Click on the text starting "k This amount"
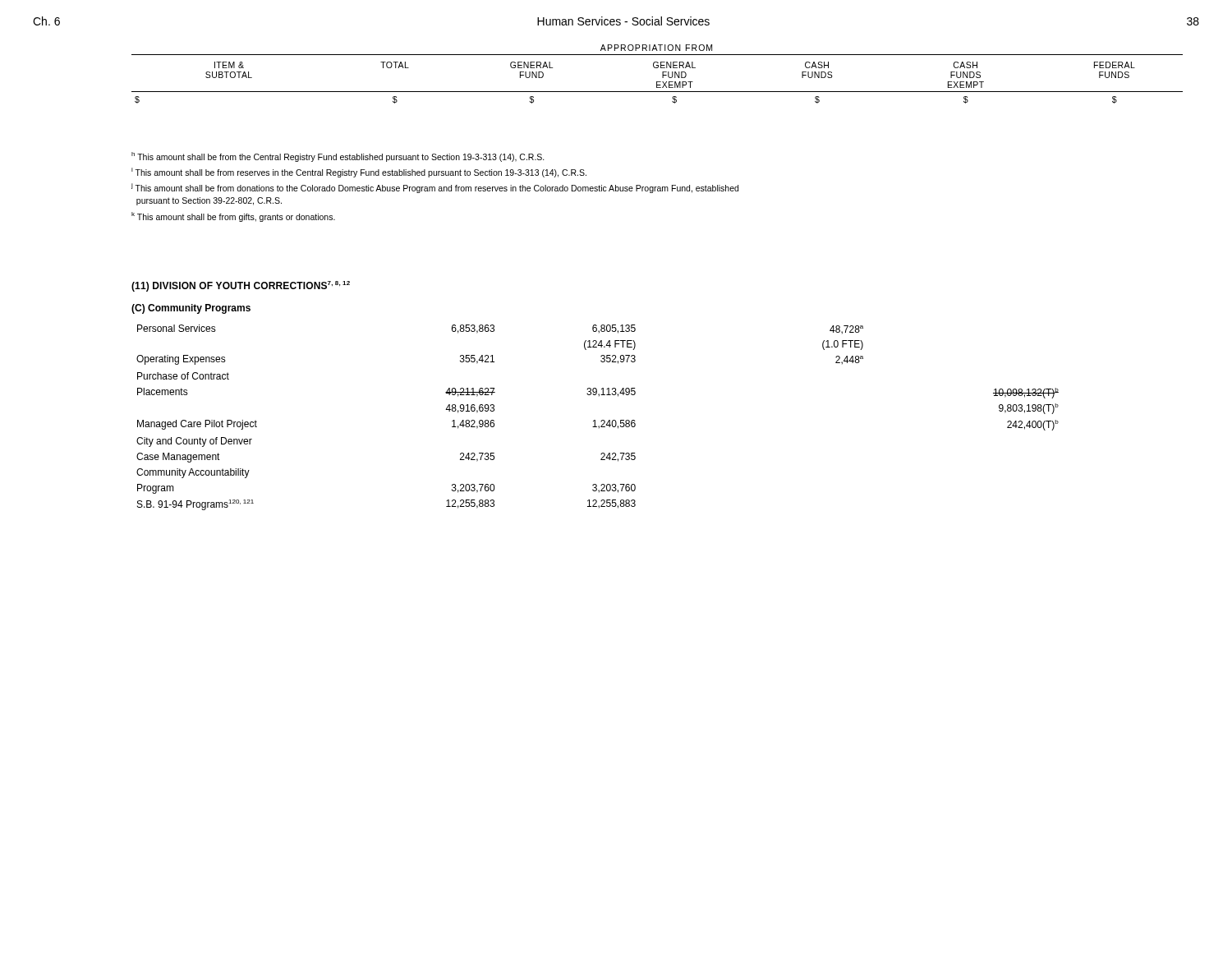Viewport: 1232px width, 953px height. point(233,216)
